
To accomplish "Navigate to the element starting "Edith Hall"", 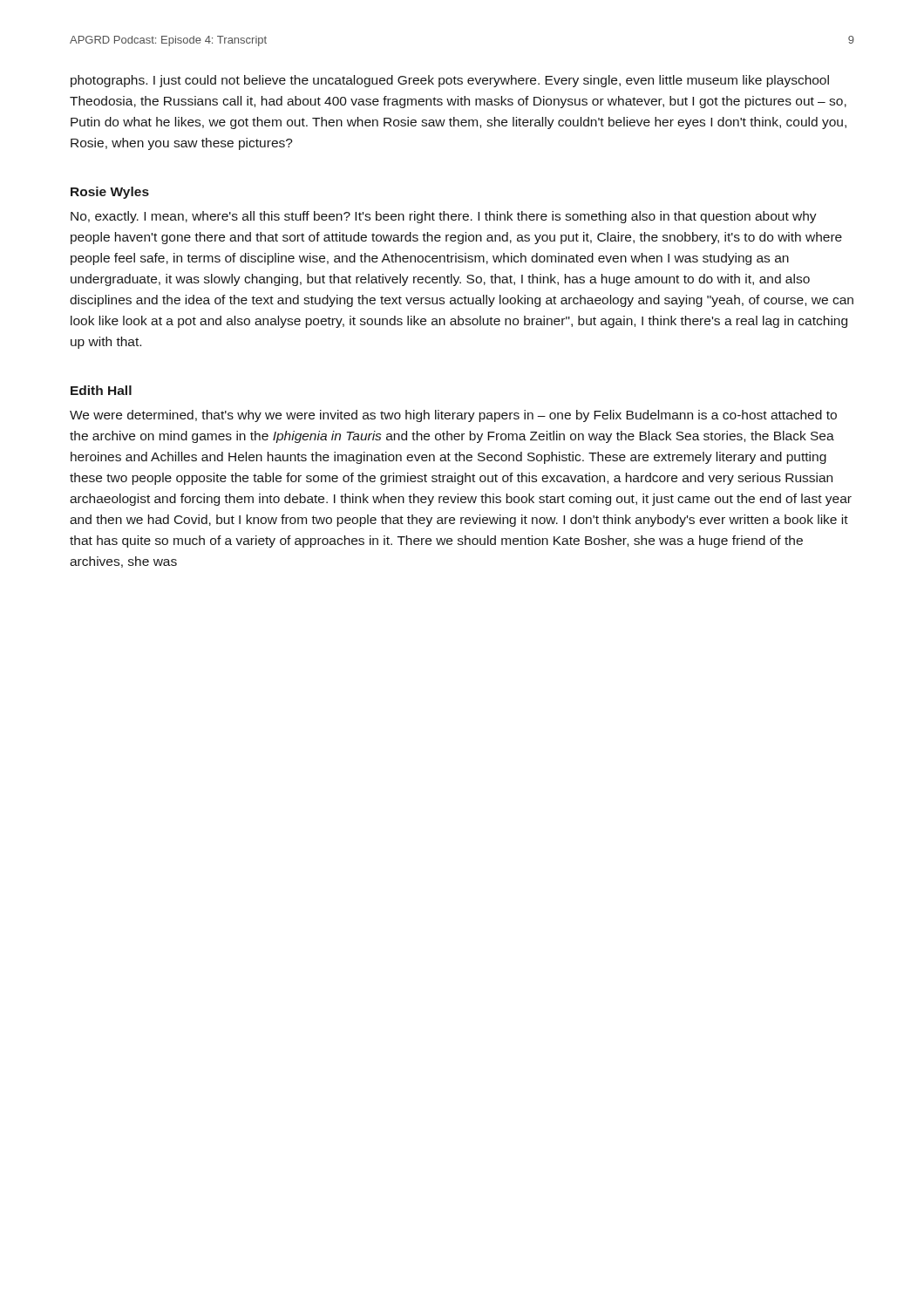I will [101, 390].
